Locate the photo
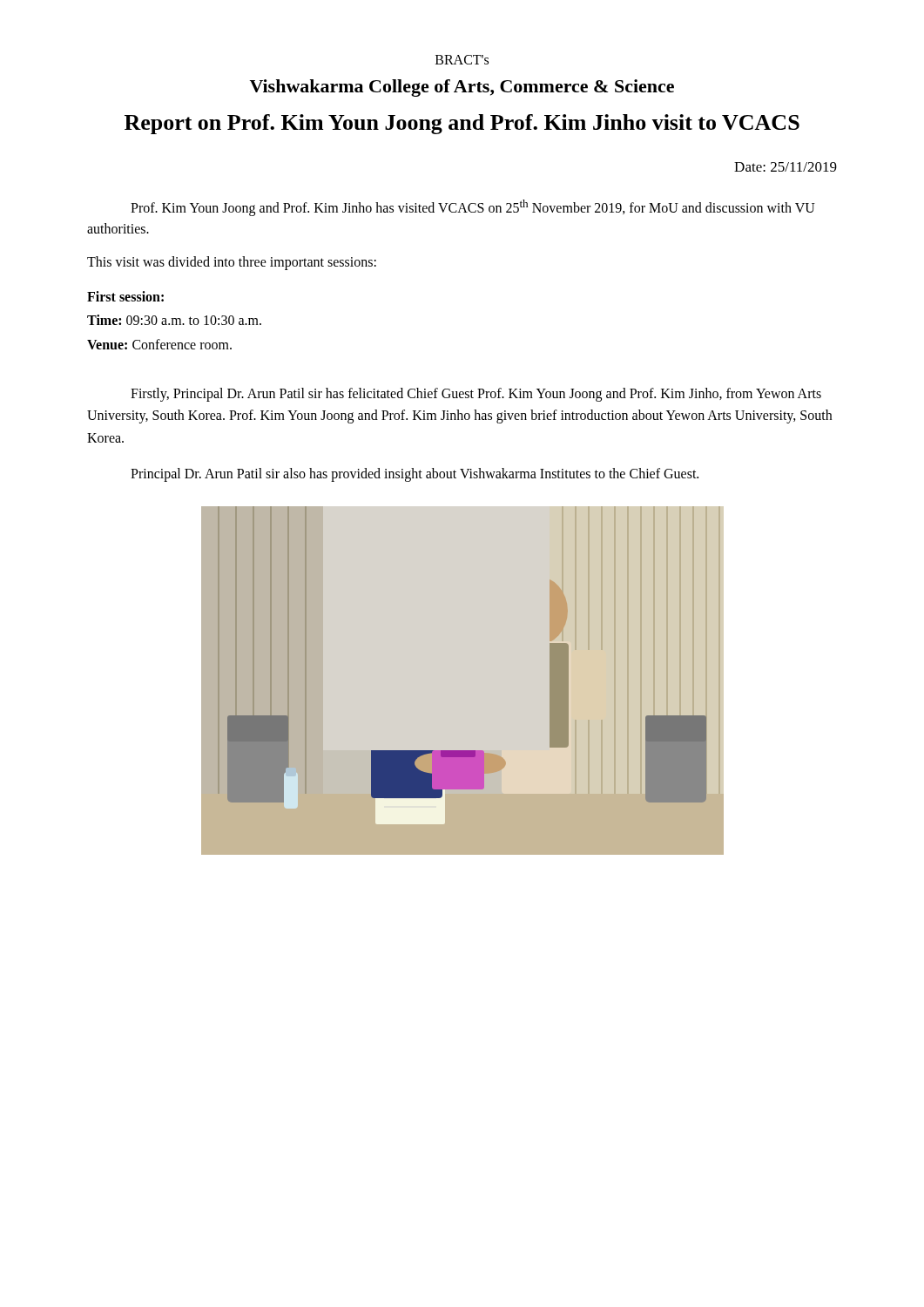 [x=462, y=682]
